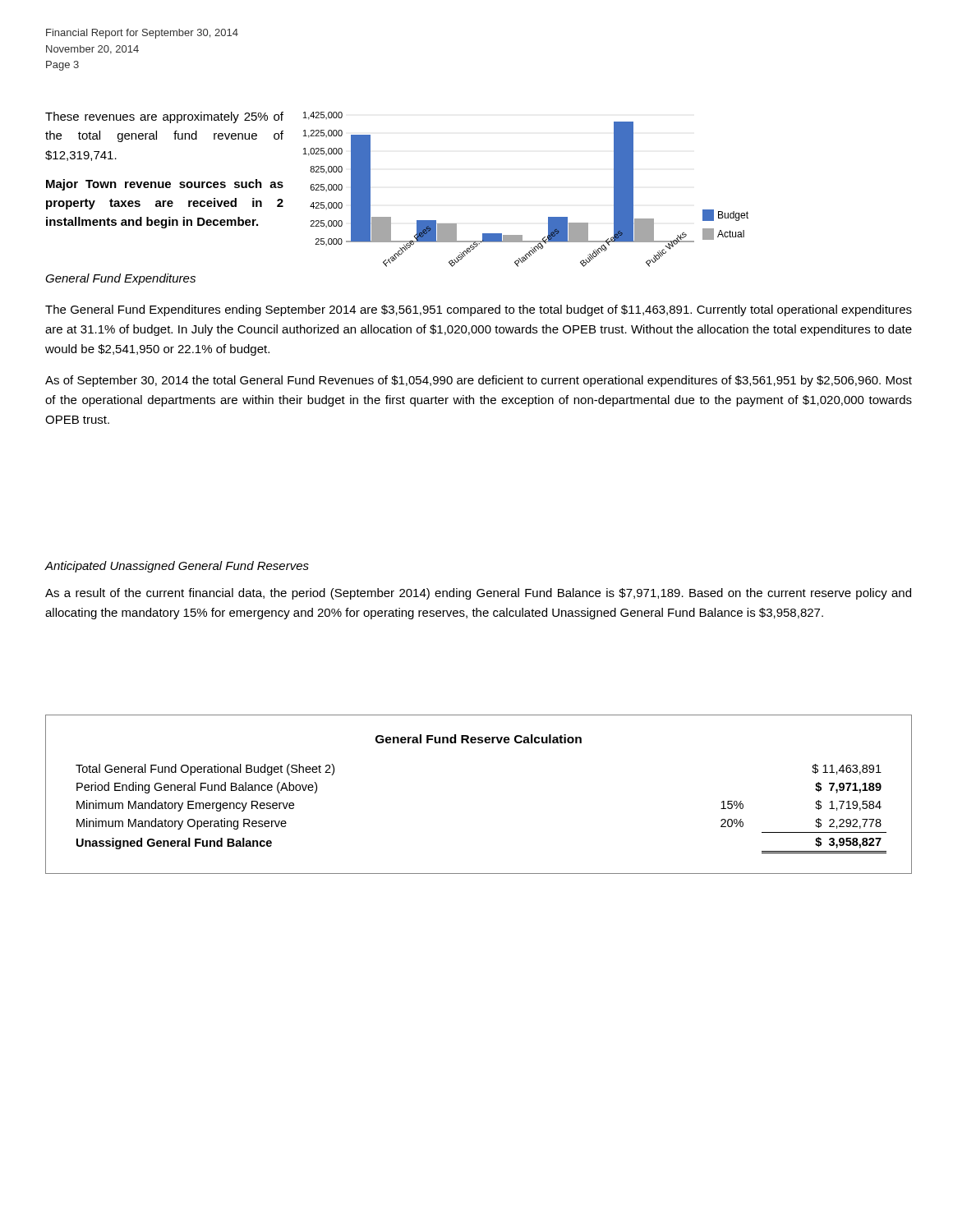Locate the table with the text "$ 1,719,584"
Viewport: 953px width, 1232px height.
479,794
